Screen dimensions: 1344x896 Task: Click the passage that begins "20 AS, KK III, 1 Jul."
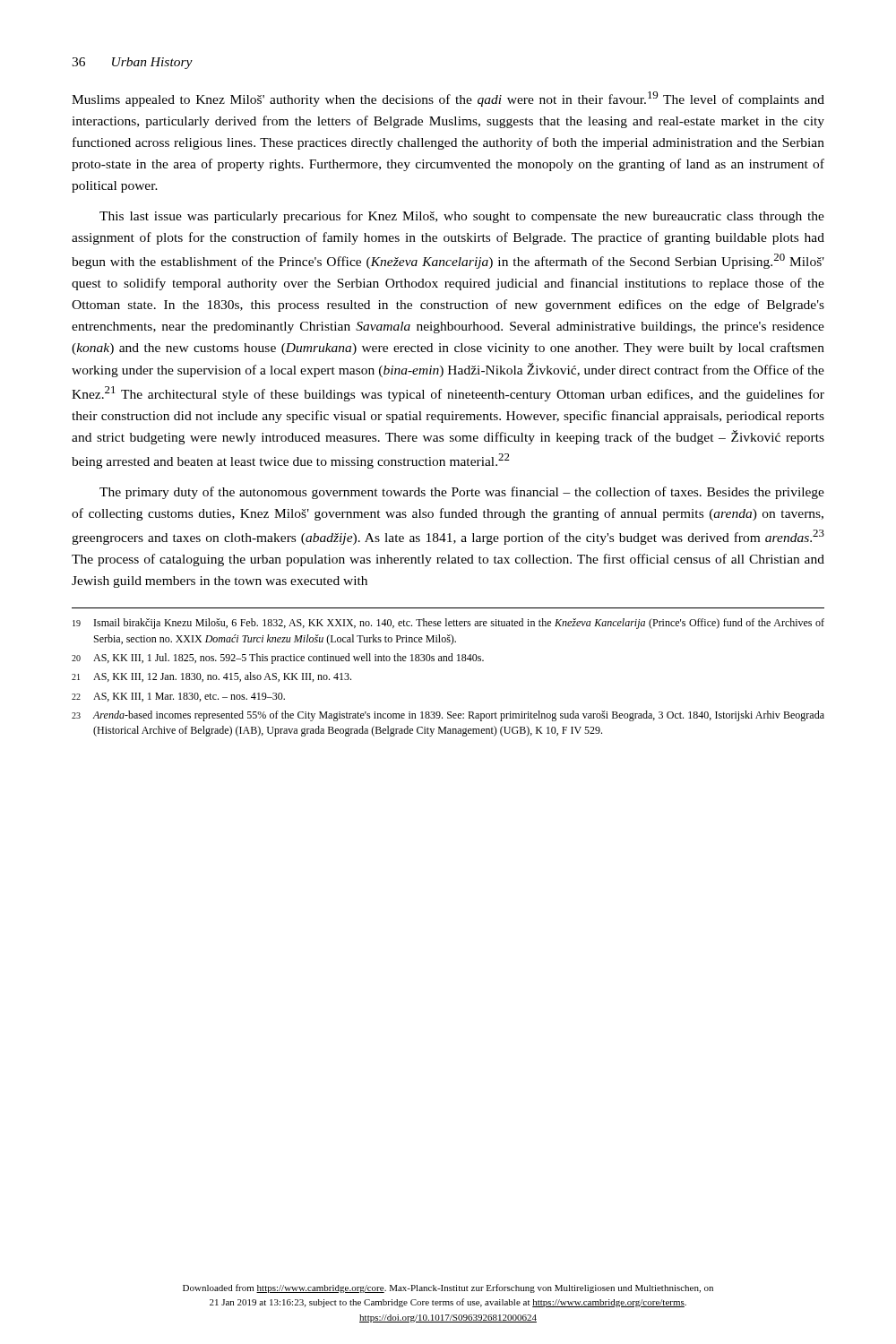[448, 658]
